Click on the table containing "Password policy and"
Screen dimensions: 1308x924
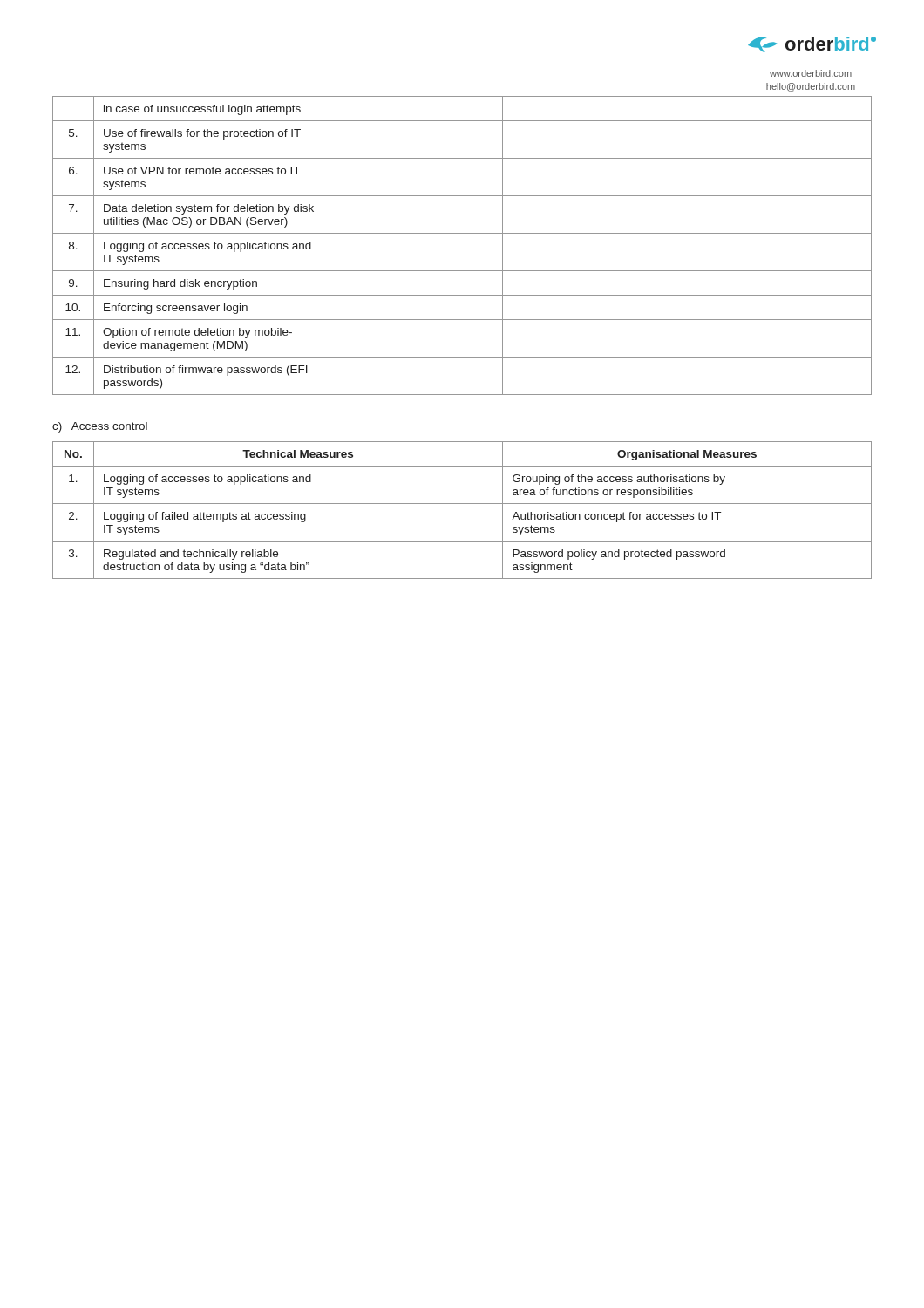(x=462, y=510)
